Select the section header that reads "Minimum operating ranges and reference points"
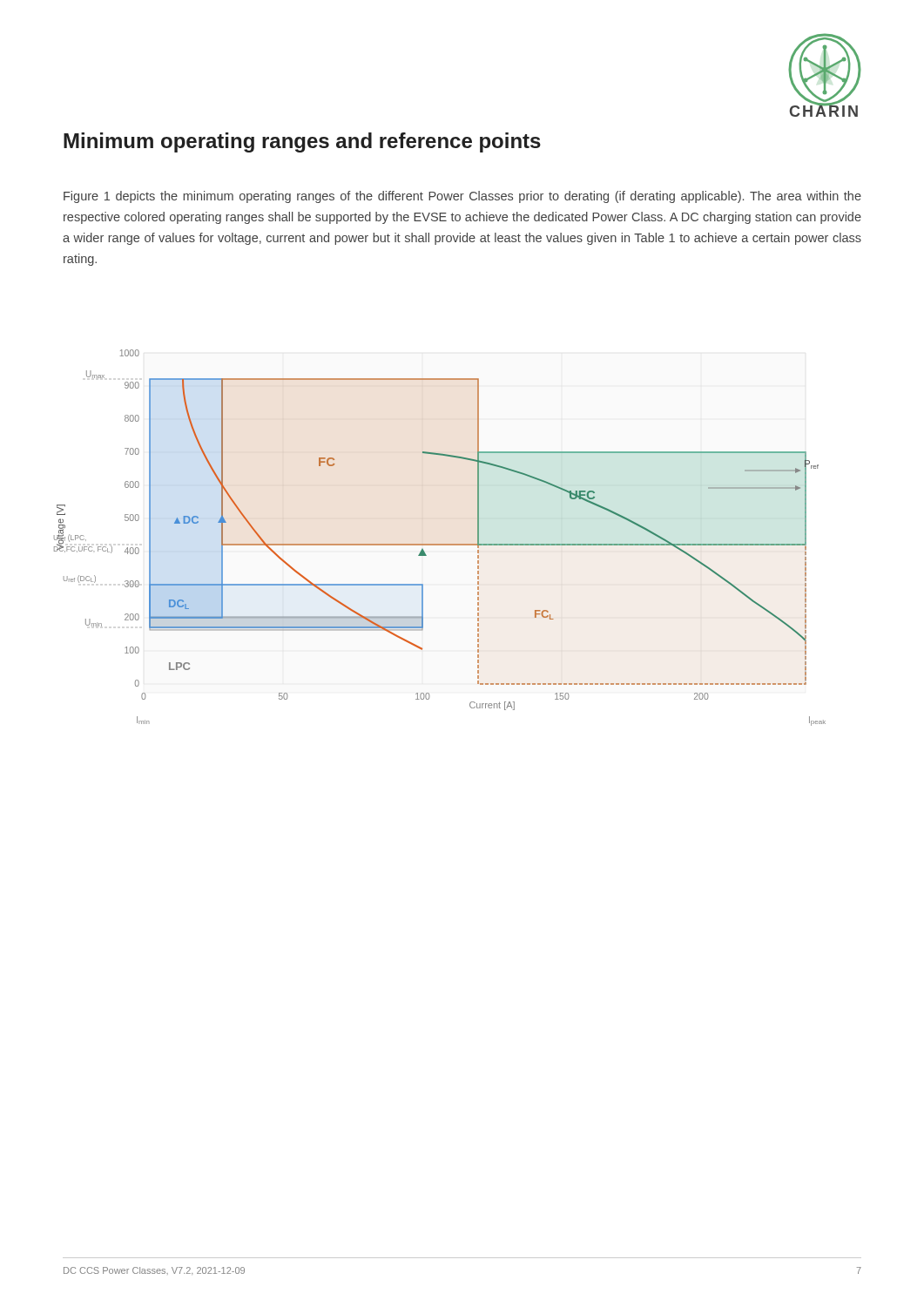The height and width of the screenshot is (1307, 924). click(x=462, y=141)
